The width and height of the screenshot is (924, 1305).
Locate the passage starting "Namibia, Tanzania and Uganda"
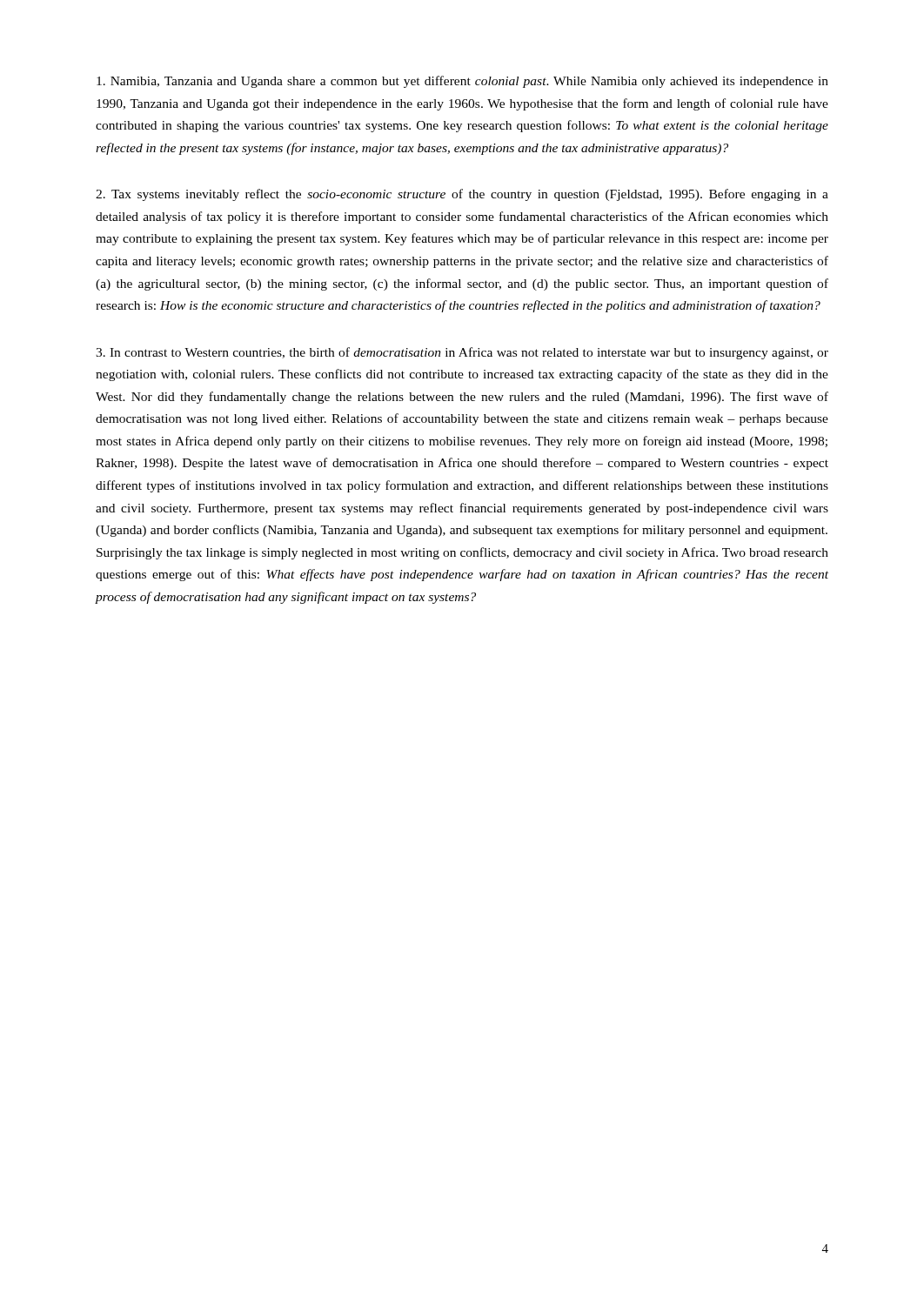(x=462, y=114)
